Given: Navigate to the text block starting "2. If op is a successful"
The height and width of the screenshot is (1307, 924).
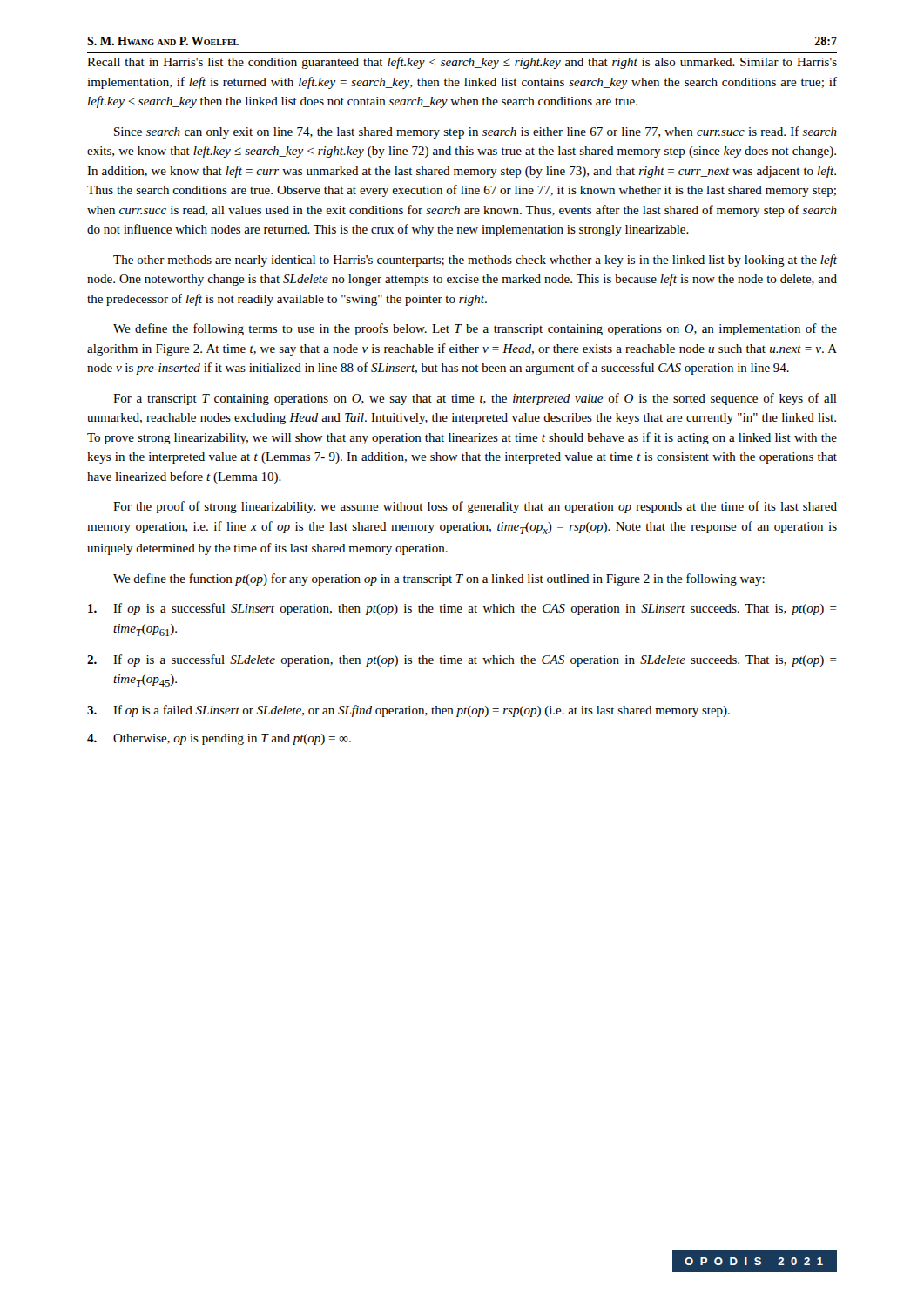Looking at the screenshot, I should (462, 671).
